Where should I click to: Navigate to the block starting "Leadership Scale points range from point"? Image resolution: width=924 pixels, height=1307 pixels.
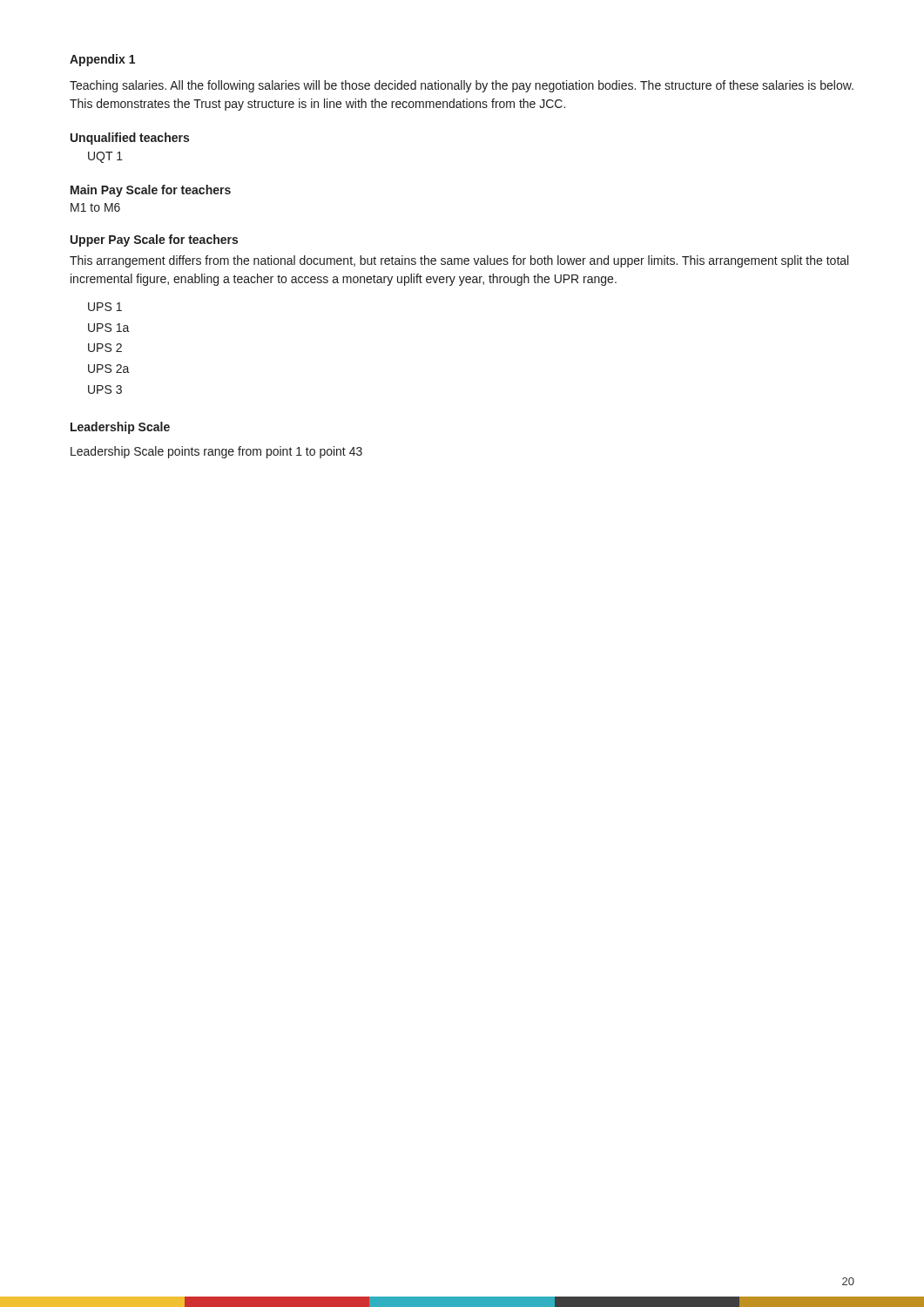pyautogui.click(x=216, y=451)
